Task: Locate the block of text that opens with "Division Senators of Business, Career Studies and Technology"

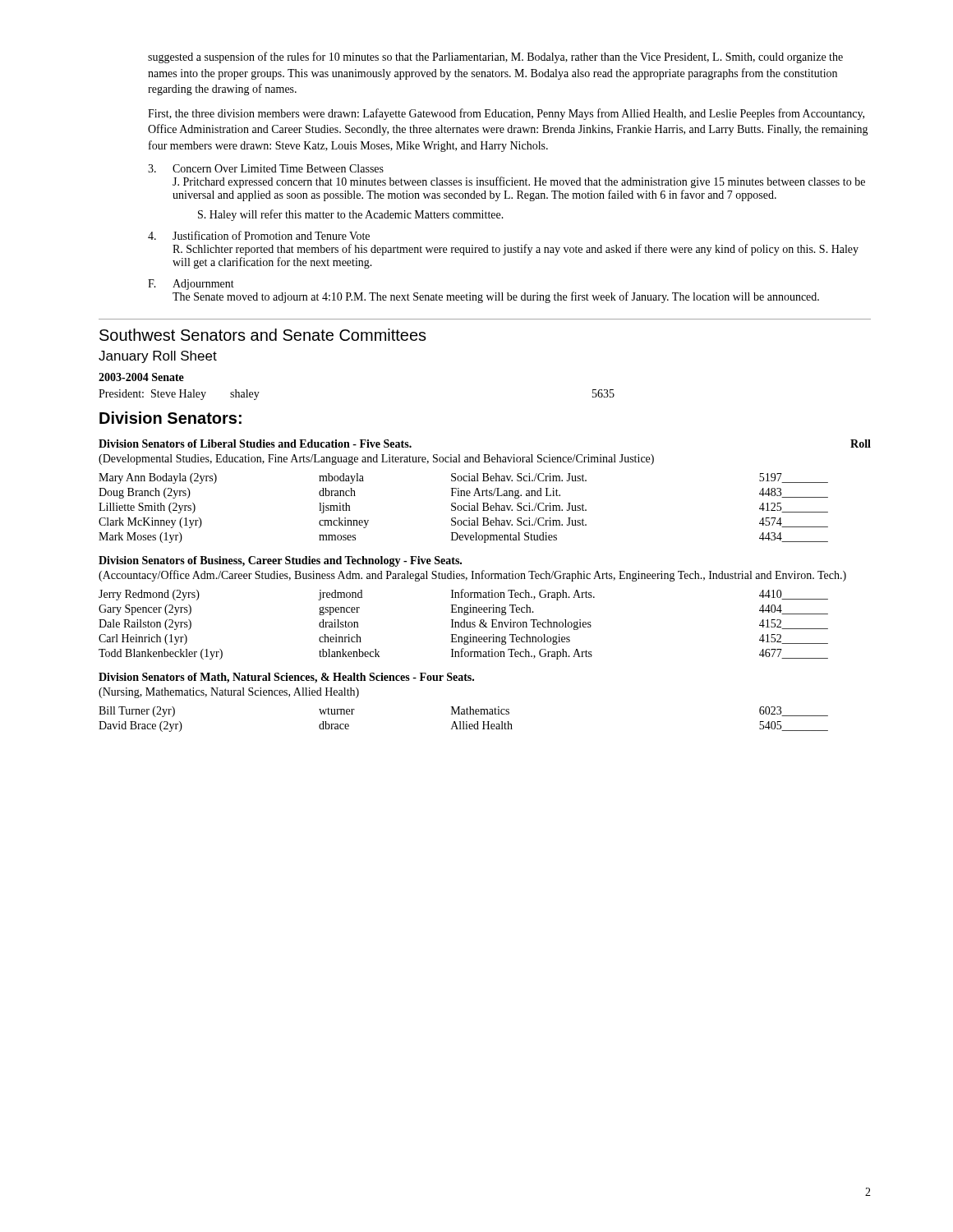Action: pyautogui.click(x=280, y=560)
